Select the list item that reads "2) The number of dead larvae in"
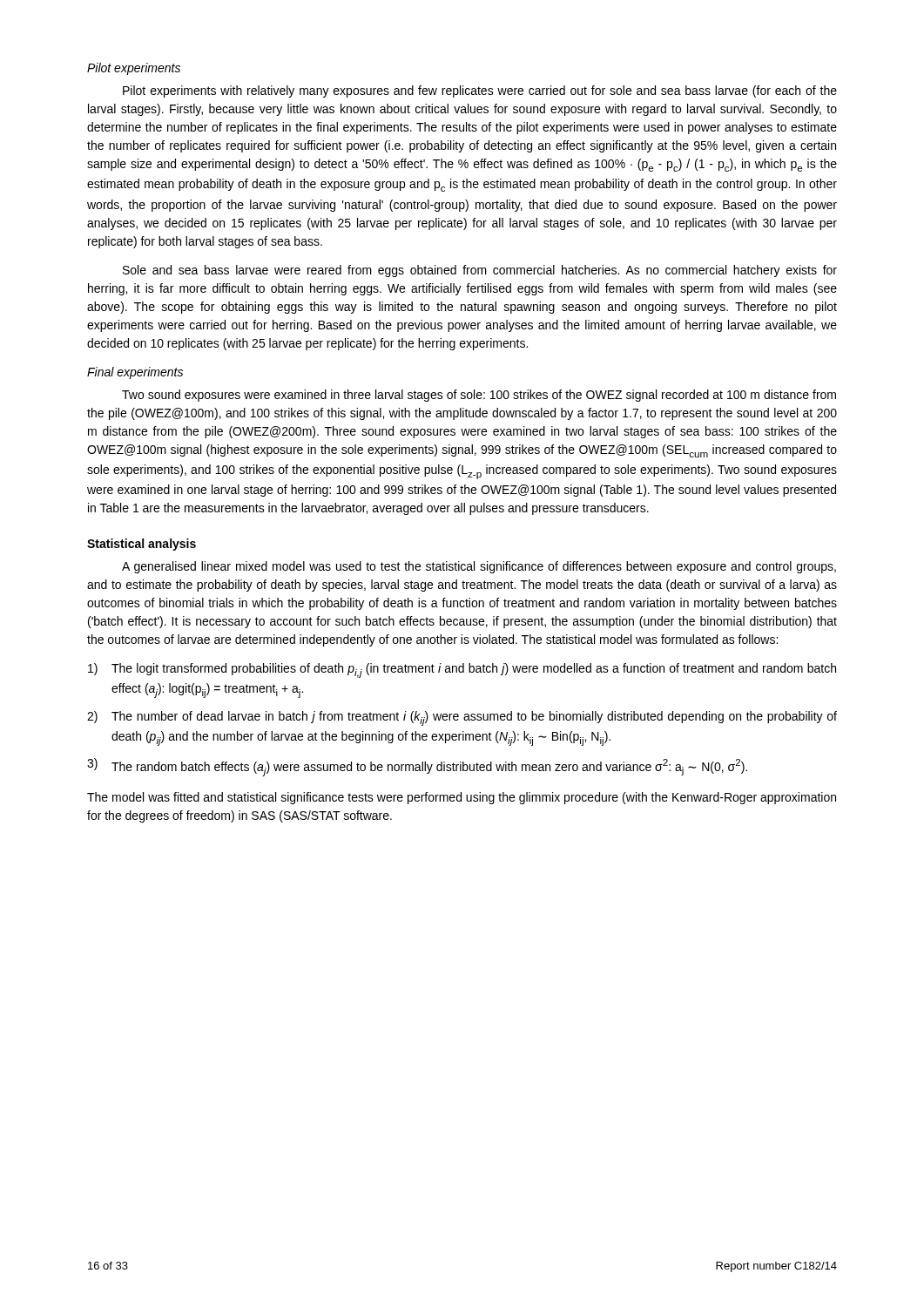 (x=462, y=728)
